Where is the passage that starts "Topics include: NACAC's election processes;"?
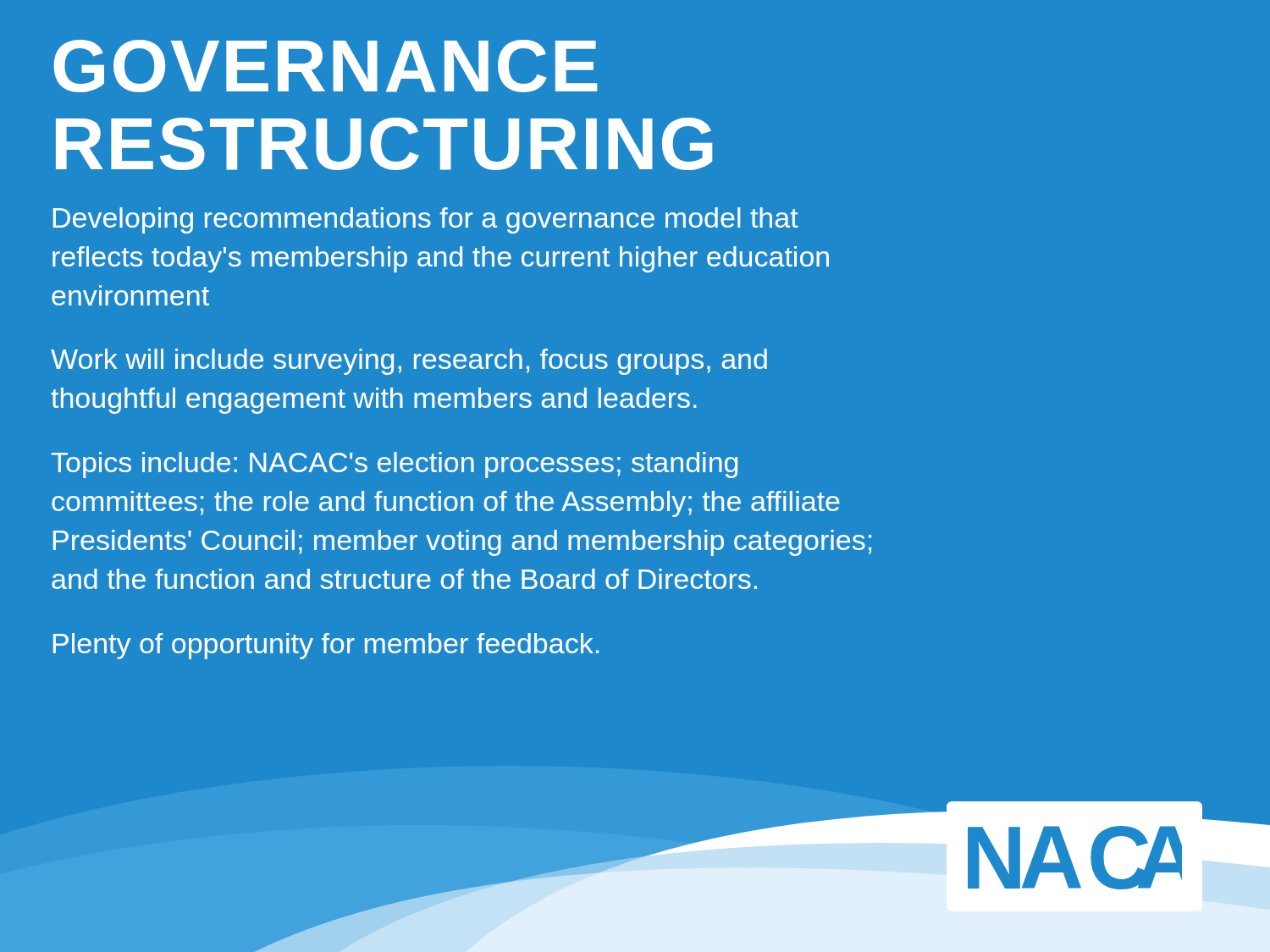 pyautogui.click(x=462, y=521)
